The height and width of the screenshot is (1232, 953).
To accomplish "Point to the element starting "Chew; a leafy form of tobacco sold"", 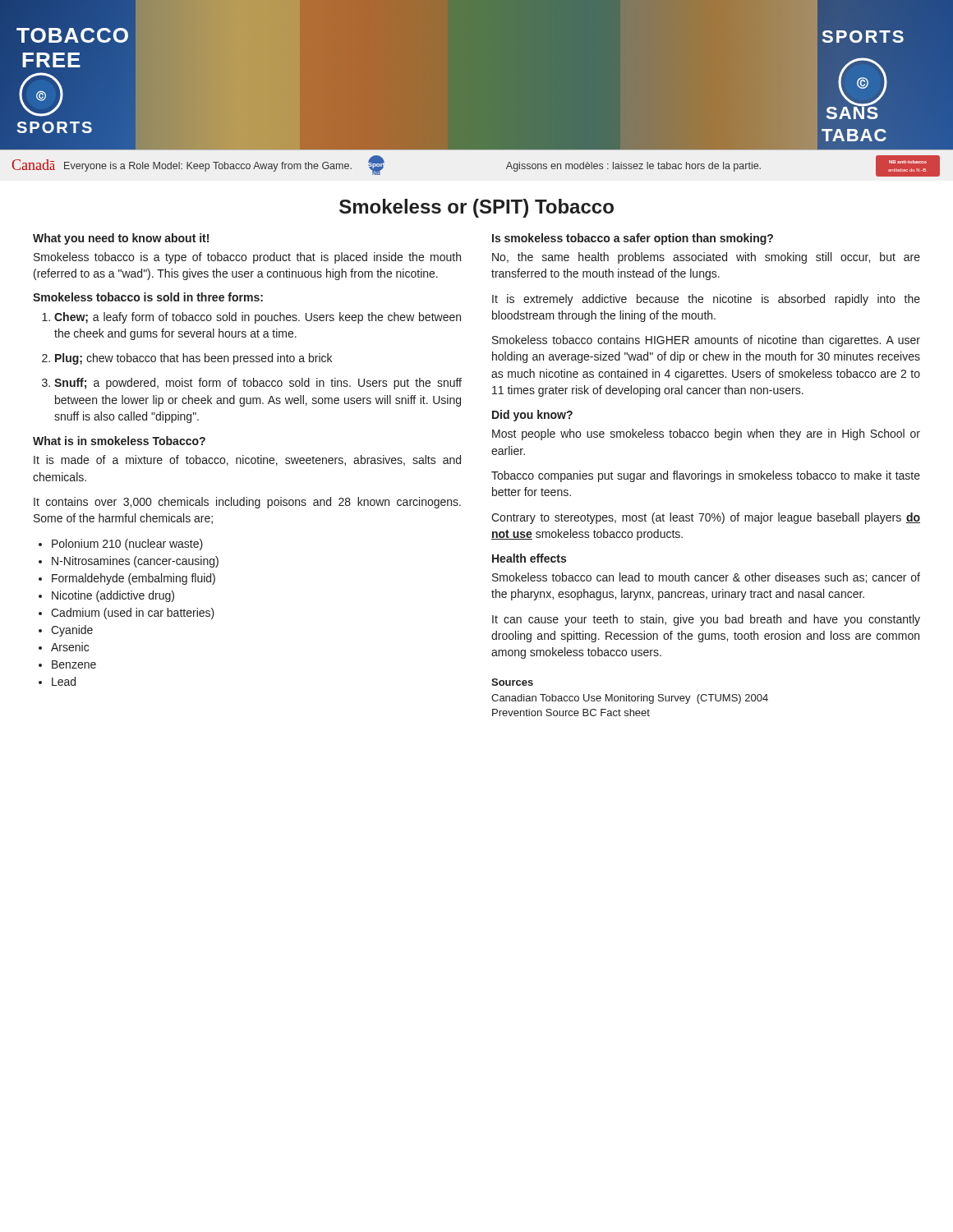I will [x=258, y=325].
